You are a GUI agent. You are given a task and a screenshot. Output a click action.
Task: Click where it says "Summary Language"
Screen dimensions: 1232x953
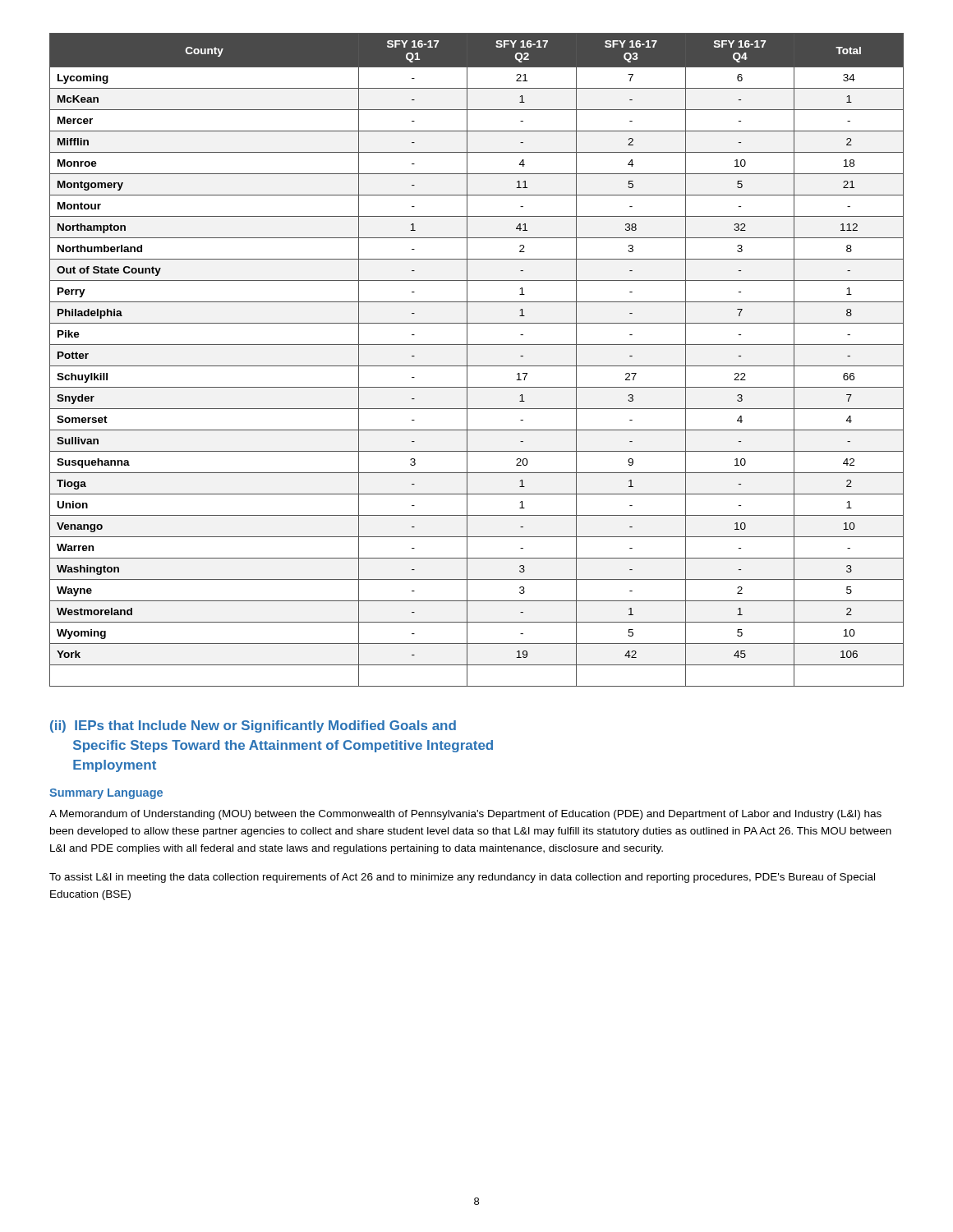click(106, 793)
